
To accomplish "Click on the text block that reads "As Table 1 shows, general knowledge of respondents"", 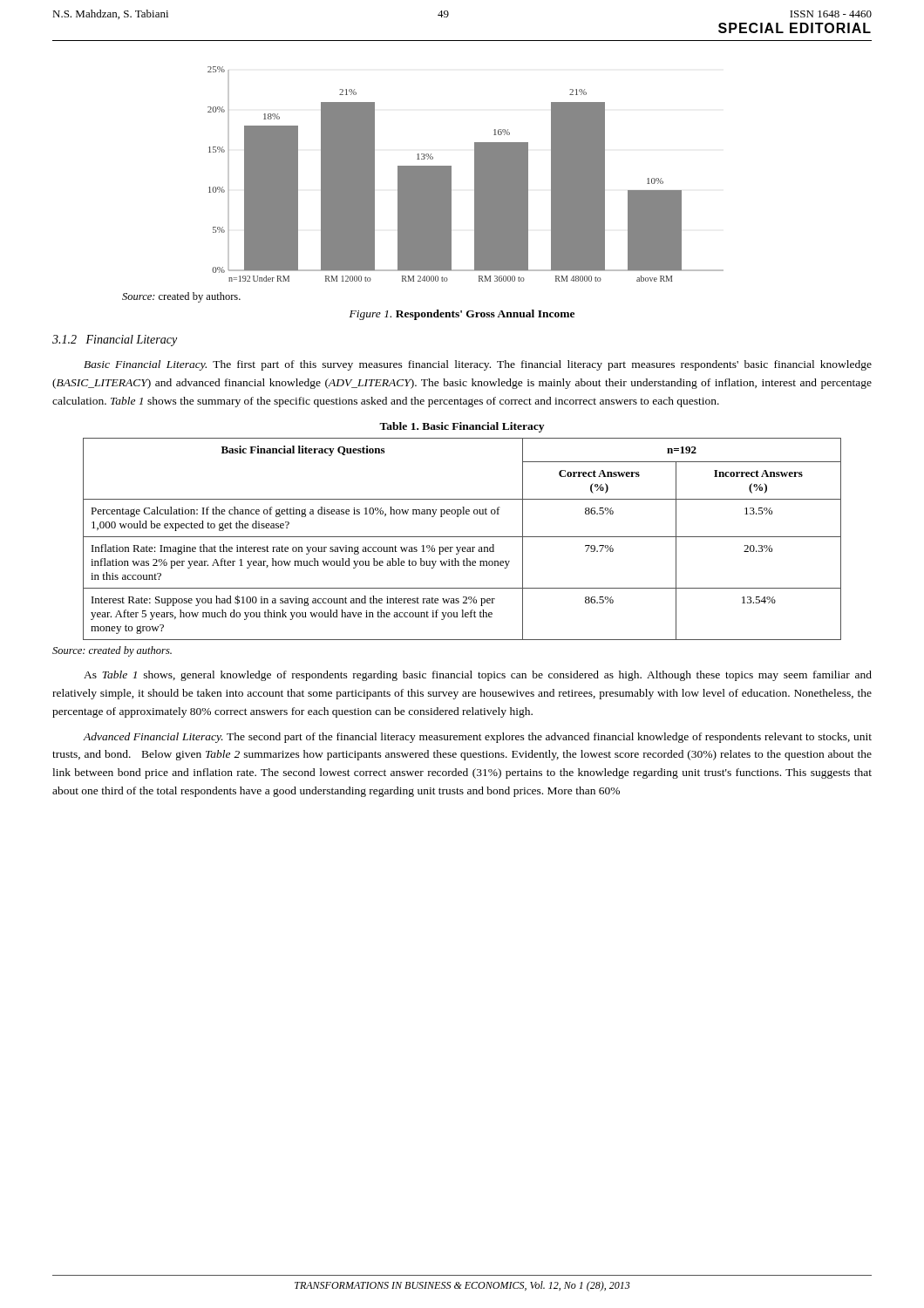I will click(462, 693).
